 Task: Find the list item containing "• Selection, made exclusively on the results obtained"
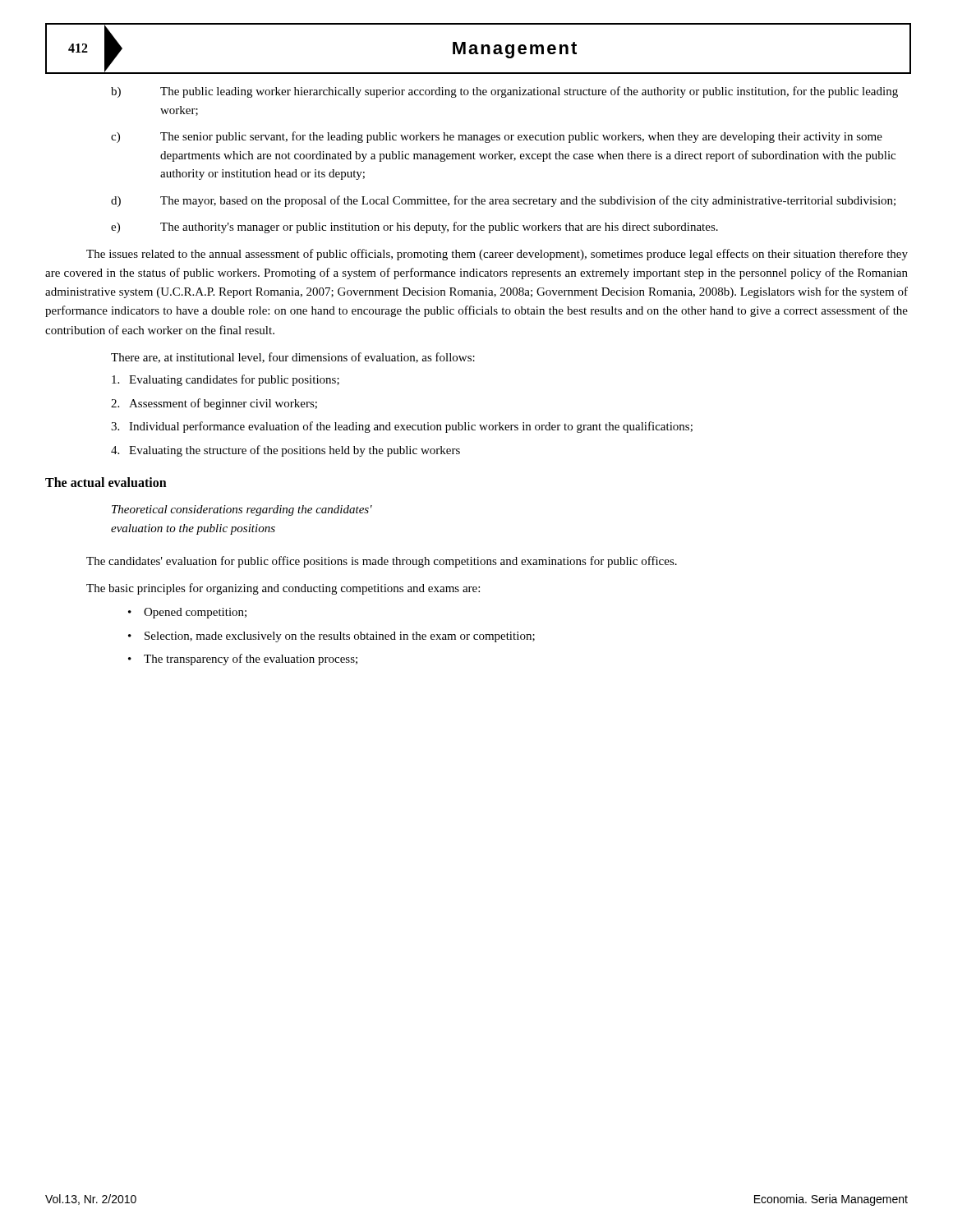click(x=518, y=635)
